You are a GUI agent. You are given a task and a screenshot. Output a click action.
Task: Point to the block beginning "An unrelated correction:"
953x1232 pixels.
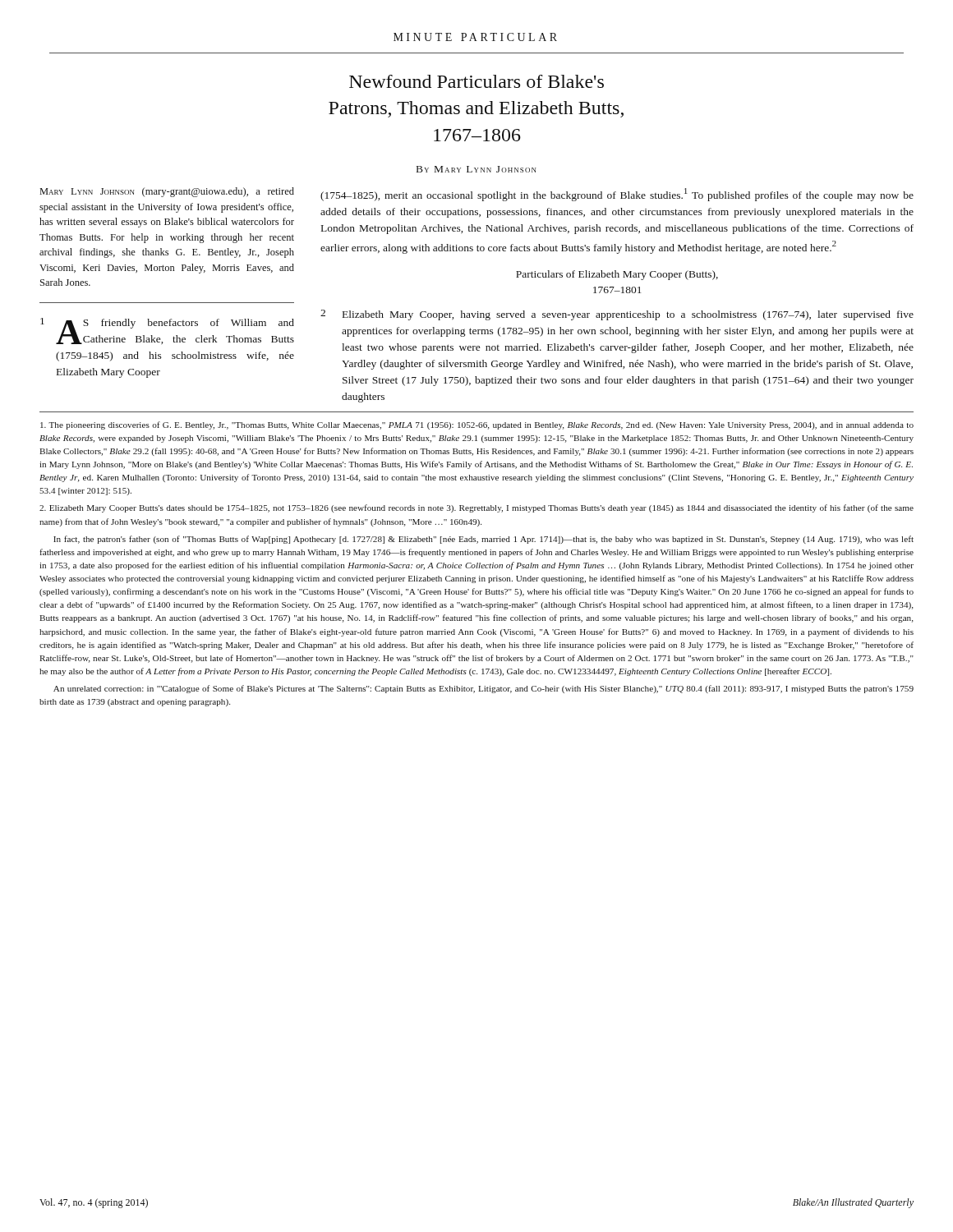[476, 695]
